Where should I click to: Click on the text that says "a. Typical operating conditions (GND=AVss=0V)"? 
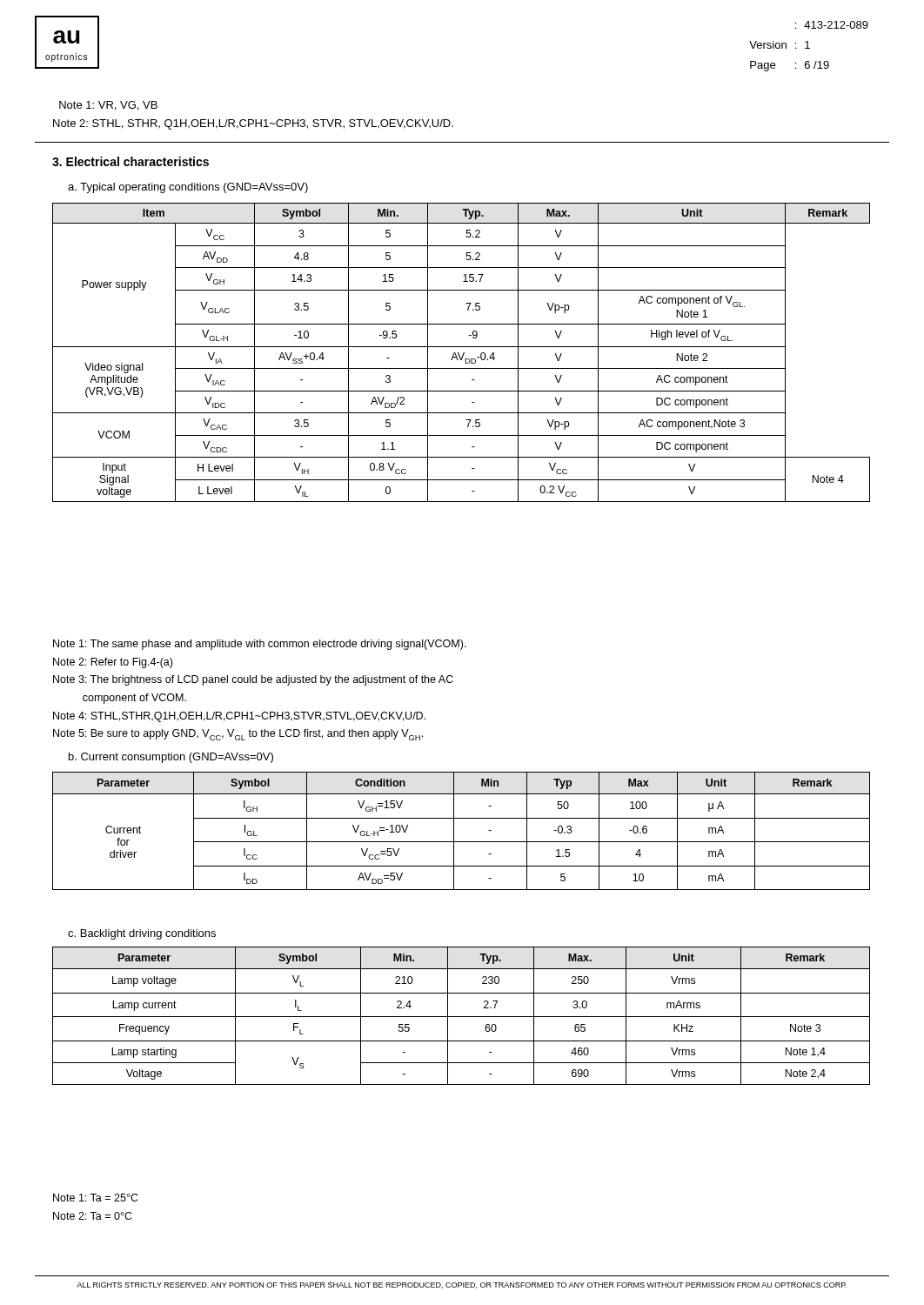pos(188,187)
